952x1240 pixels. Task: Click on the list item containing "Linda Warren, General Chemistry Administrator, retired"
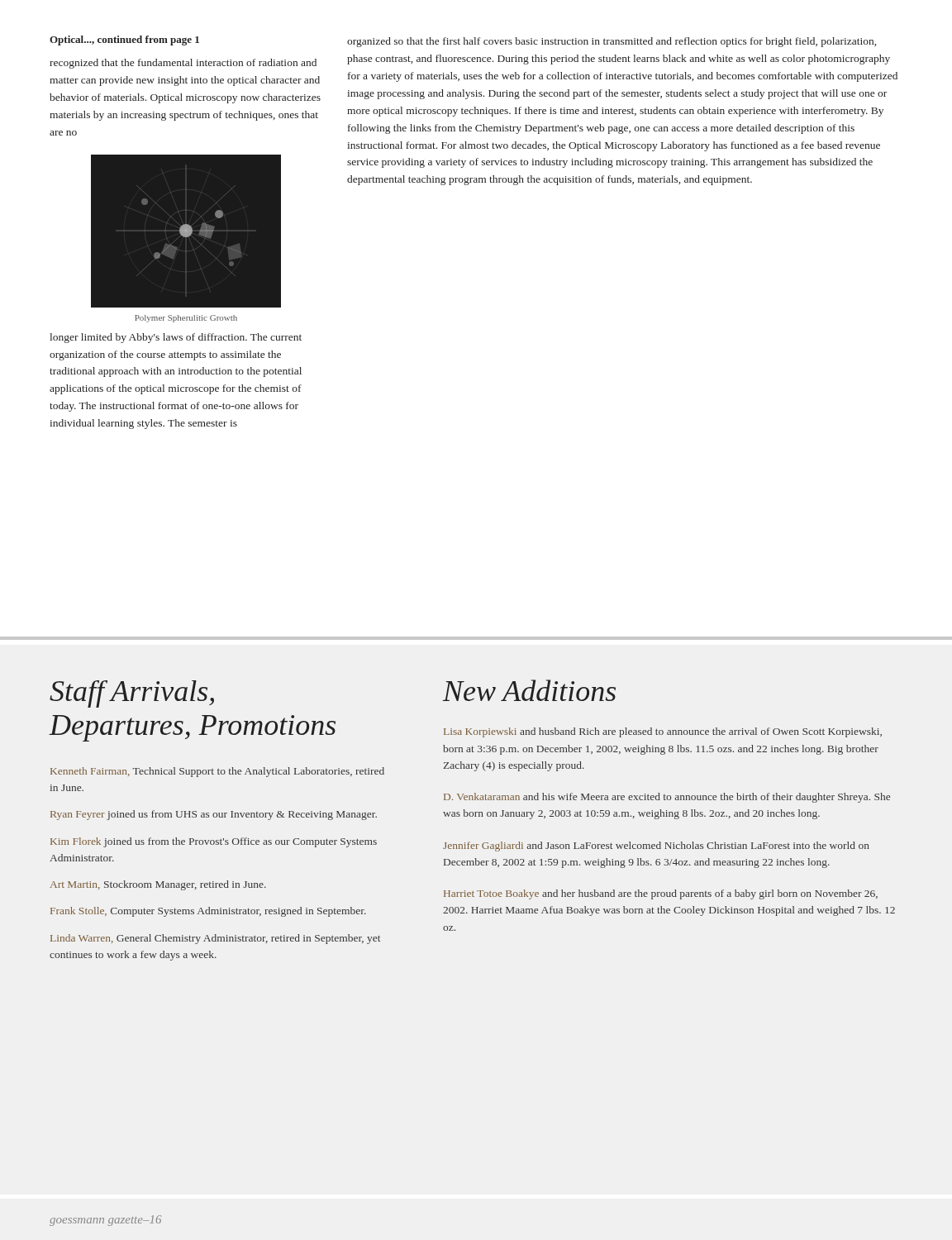(215, 946)
